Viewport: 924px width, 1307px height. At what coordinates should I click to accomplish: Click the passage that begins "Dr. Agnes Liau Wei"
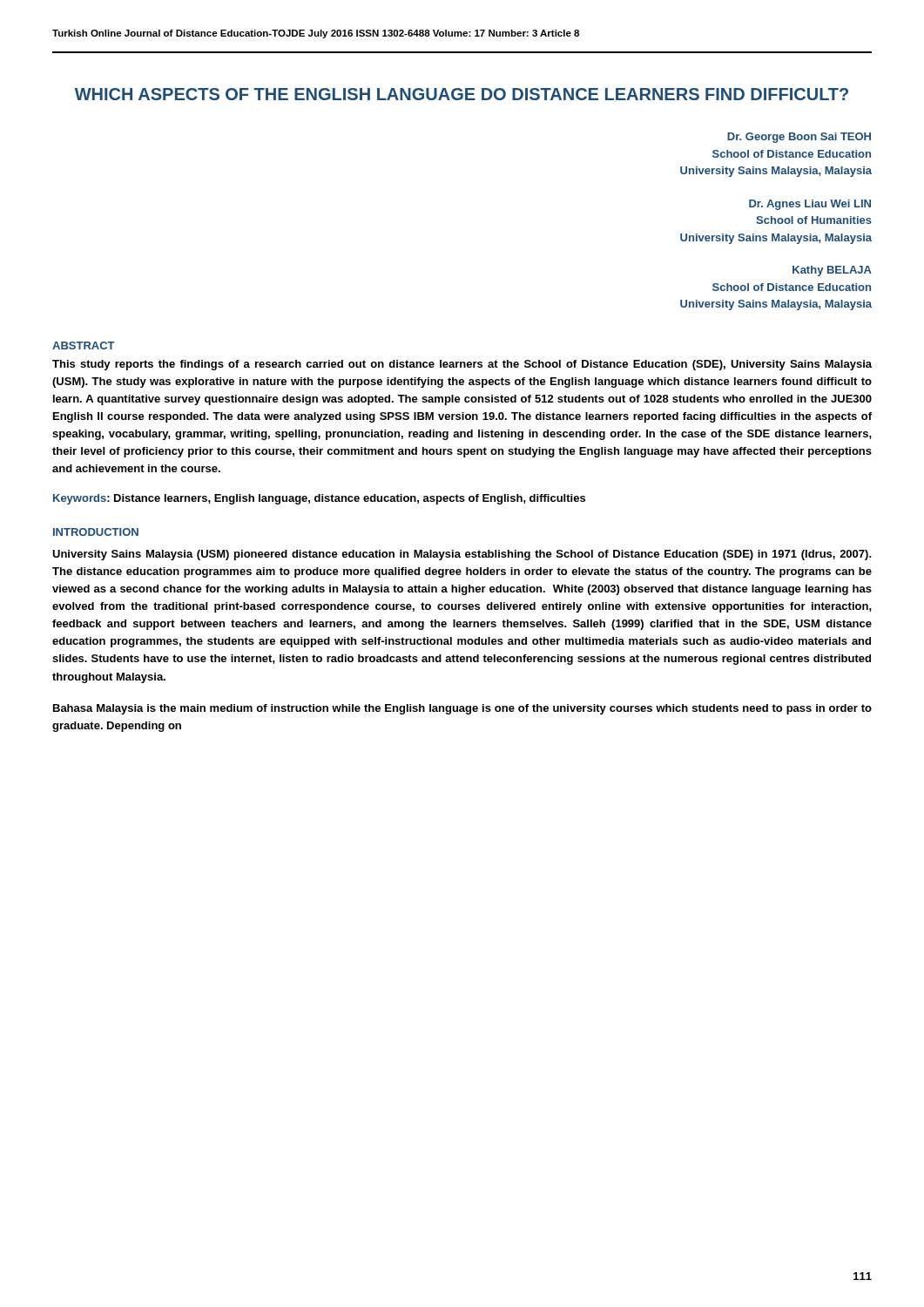click(x=810, y=205)
